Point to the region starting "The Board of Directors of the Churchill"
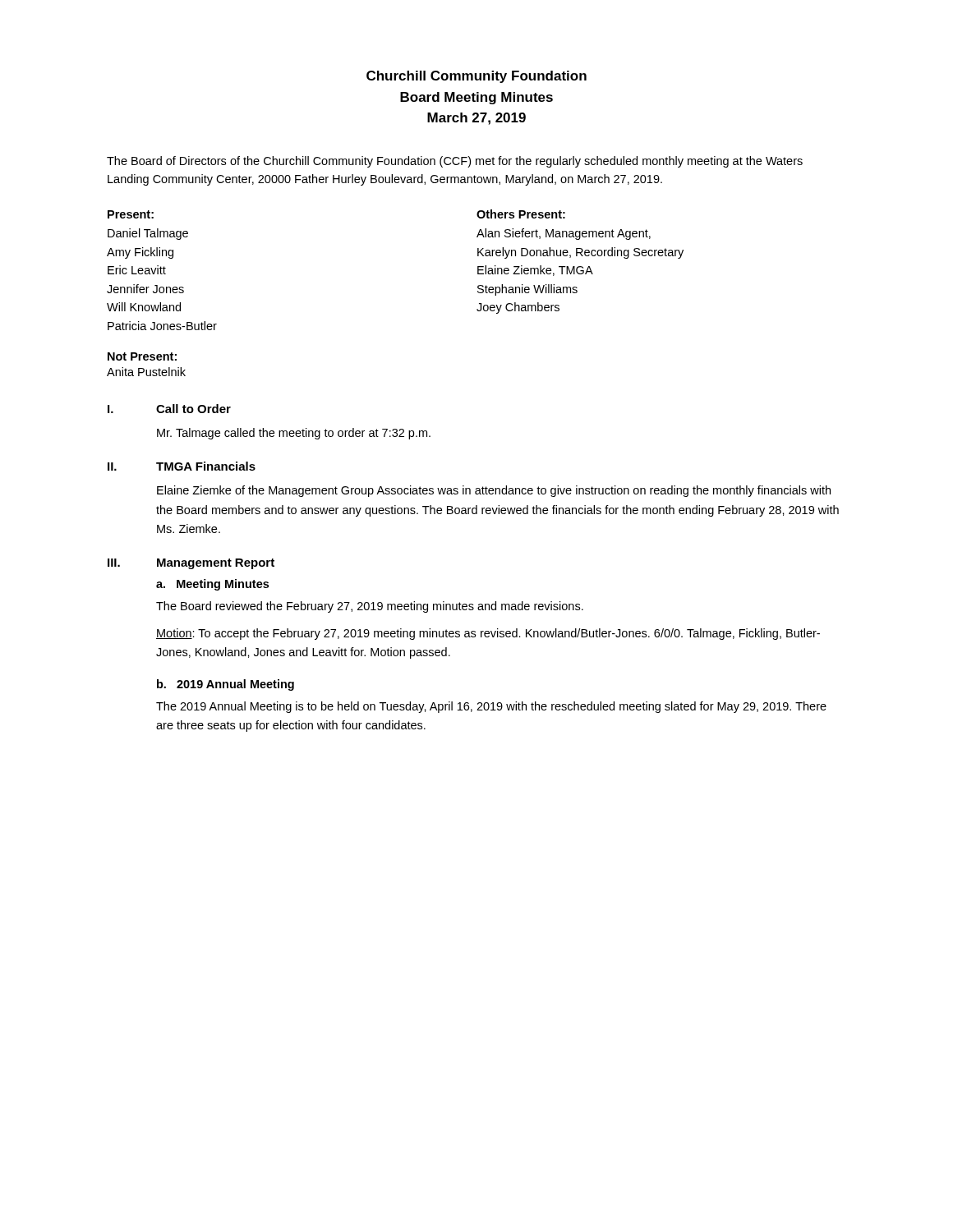The image size is (953, 1232). [455, 170]
